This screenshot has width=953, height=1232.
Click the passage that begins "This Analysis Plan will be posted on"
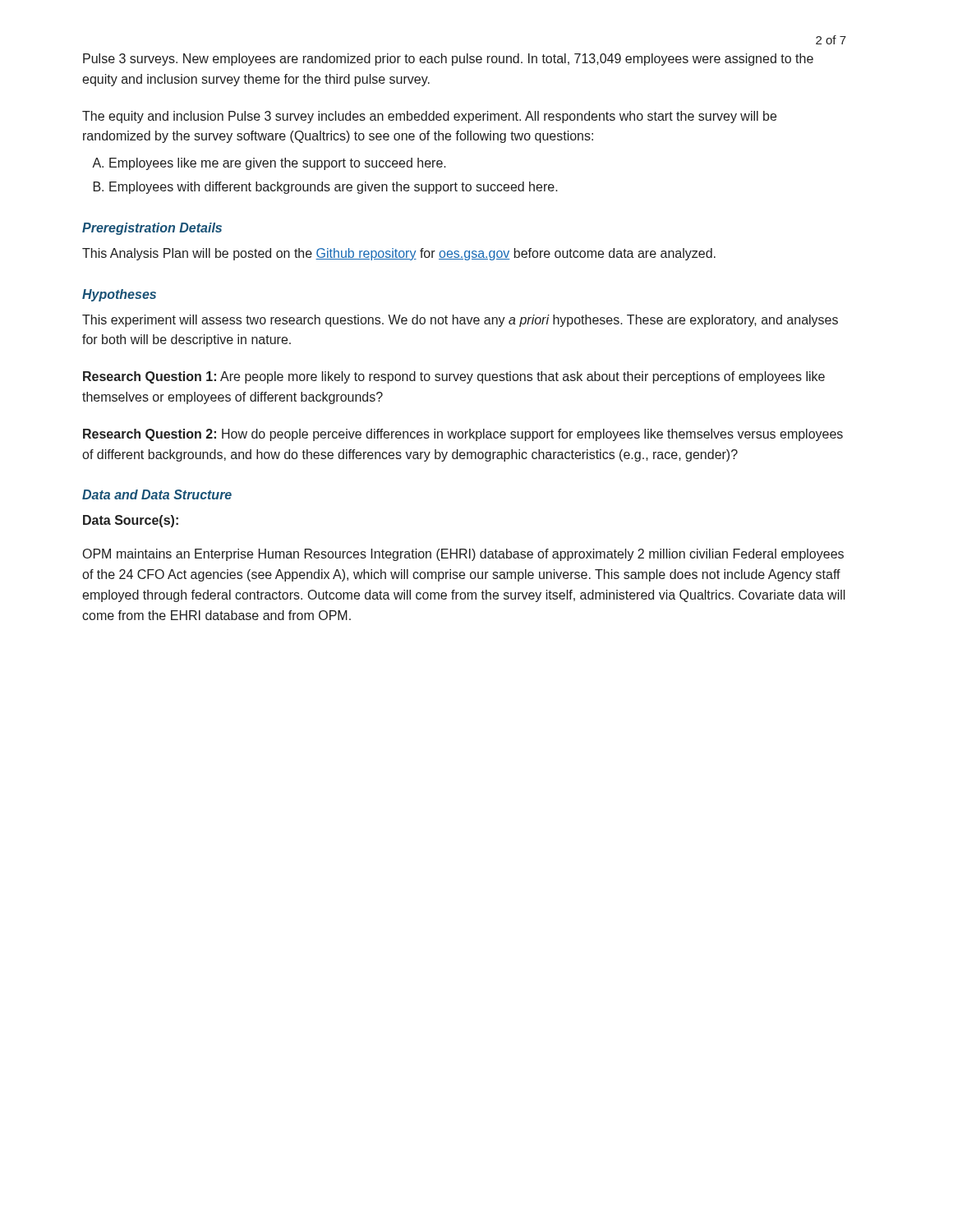(x=399, y=253)
